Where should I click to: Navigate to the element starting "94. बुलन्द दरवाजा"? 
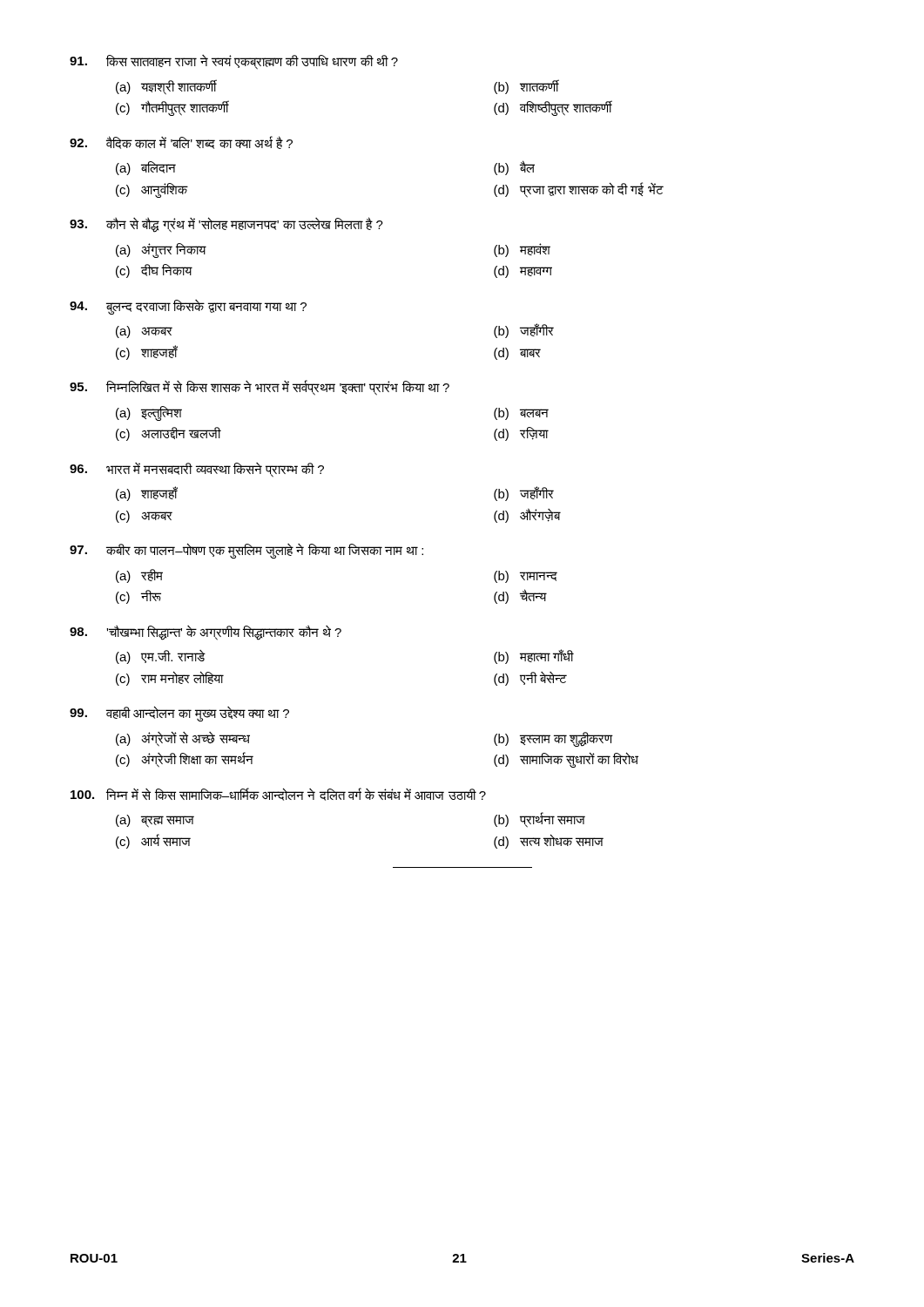[x=188, y=307]
